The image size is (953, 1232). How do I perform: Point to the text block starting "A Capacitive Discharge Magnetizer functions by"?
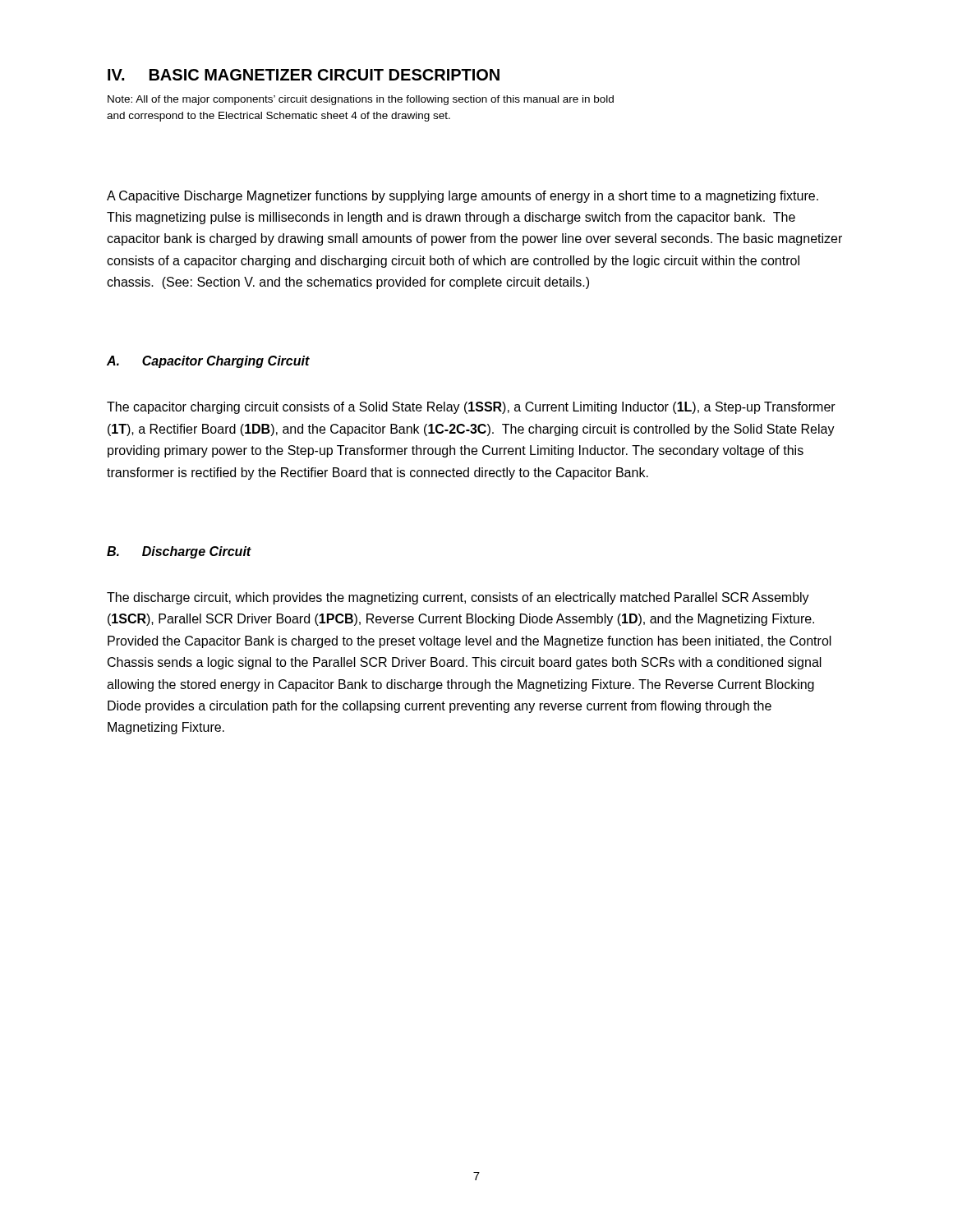[475, 239]
